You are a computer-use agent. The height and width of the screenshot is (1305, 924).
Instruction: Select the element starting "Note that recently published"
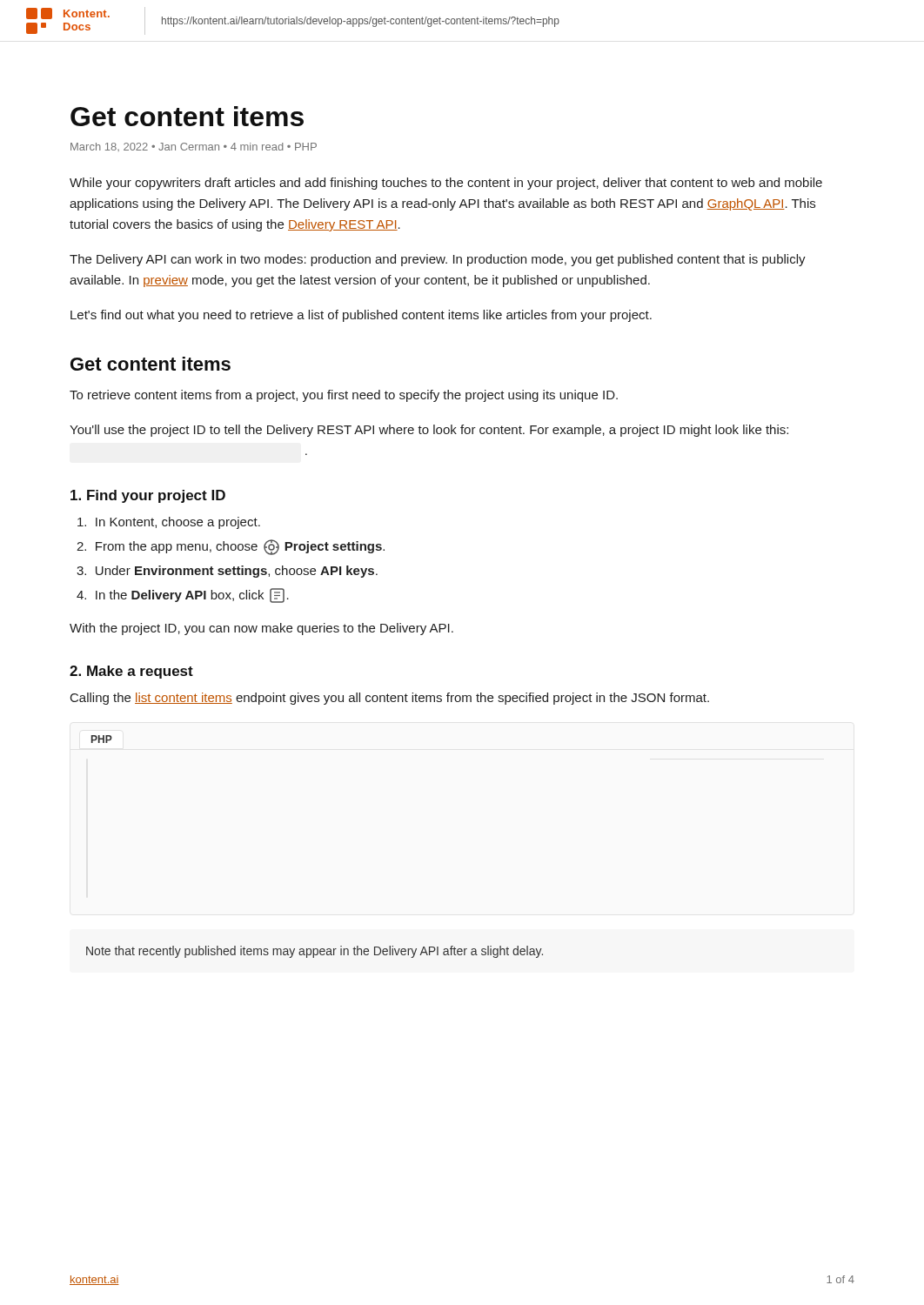(315, 951)
